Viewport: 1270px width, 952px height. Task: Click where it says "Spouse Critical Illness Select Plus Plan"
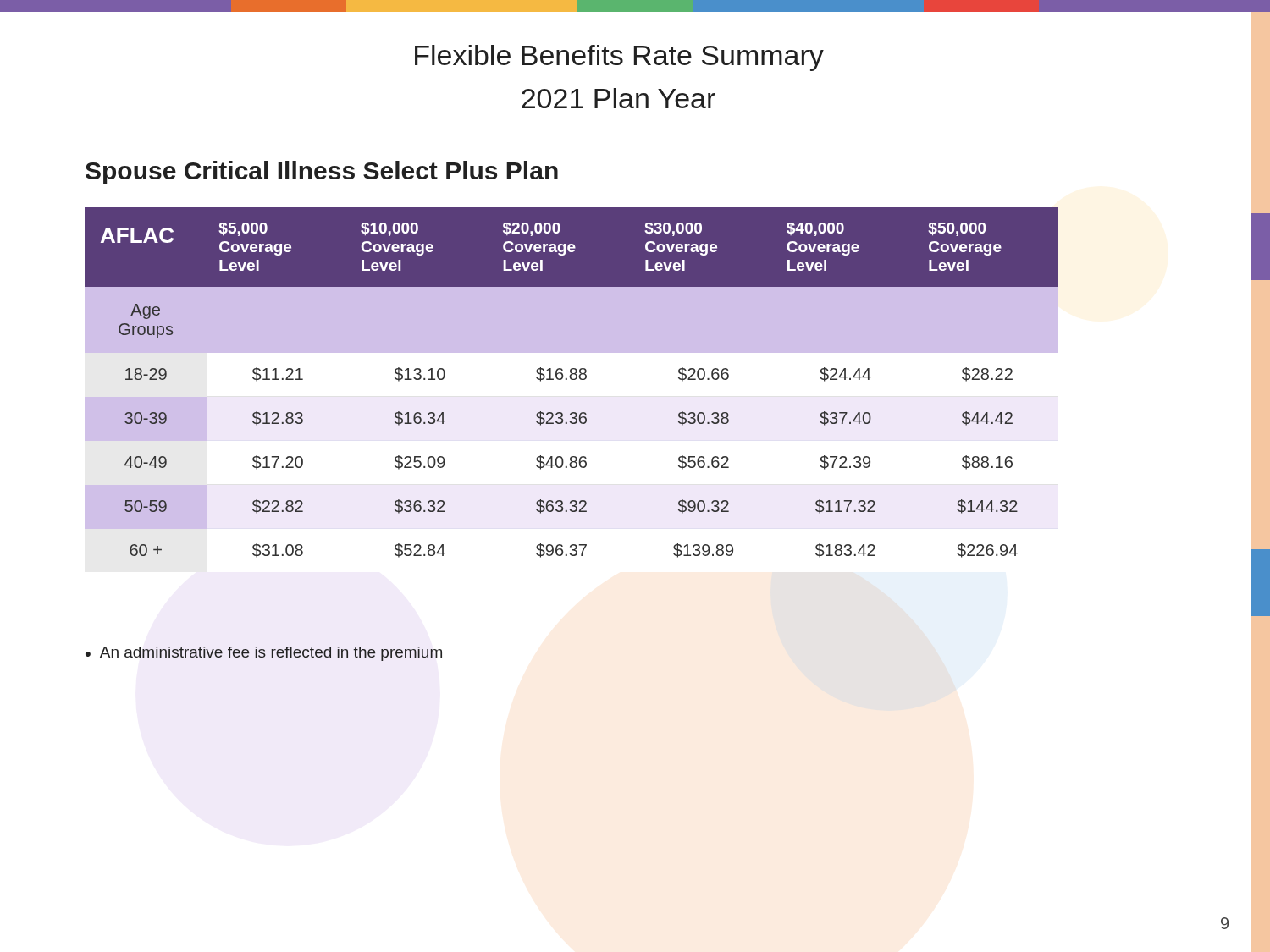(x=322, y=171)
